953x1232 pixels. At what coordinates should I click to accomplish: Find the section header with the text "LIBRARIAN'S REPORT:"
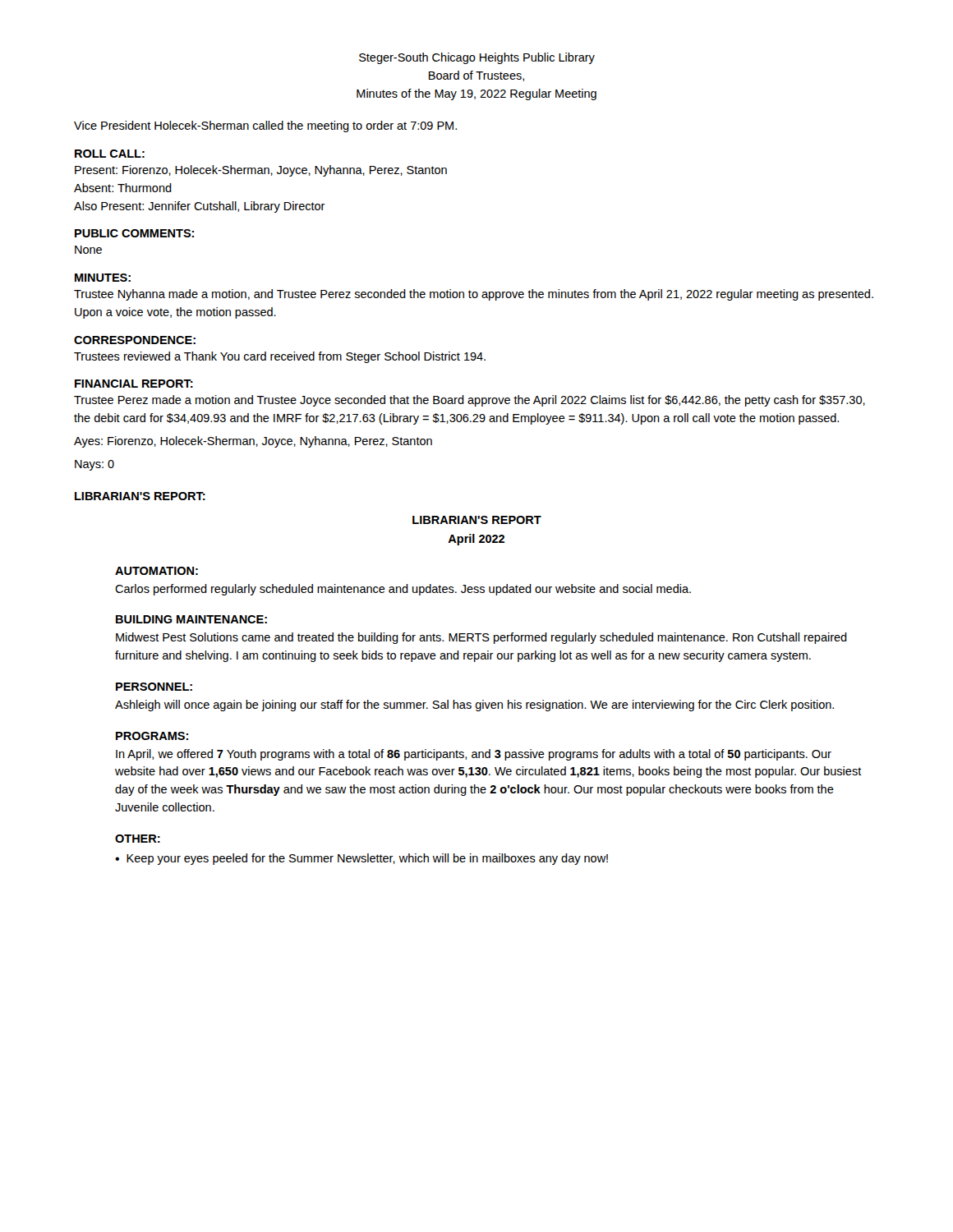pyautogui.click(x=140, y=496)
